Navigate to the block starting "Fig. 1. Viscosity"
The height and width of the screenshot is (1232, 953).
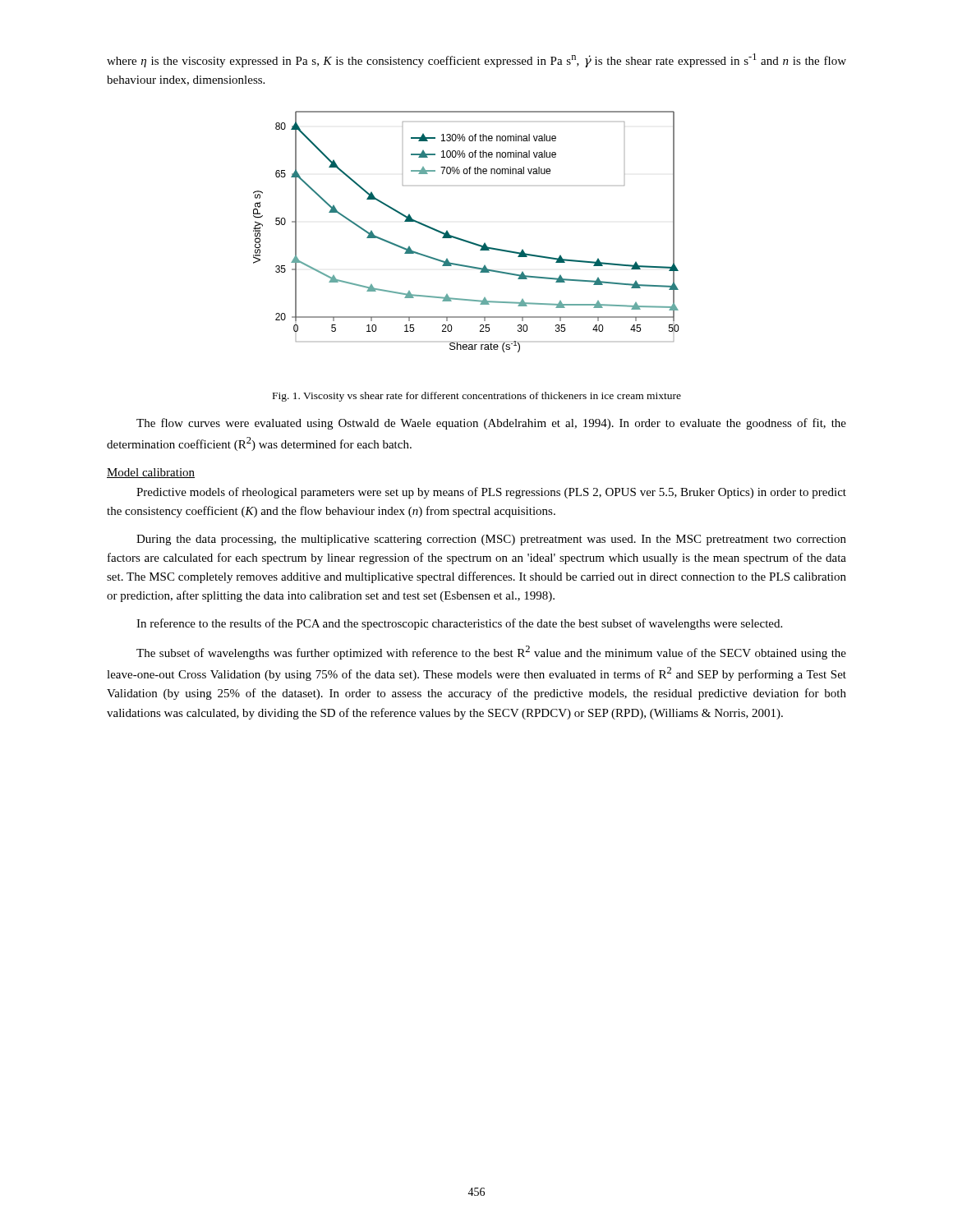[476, 395]
